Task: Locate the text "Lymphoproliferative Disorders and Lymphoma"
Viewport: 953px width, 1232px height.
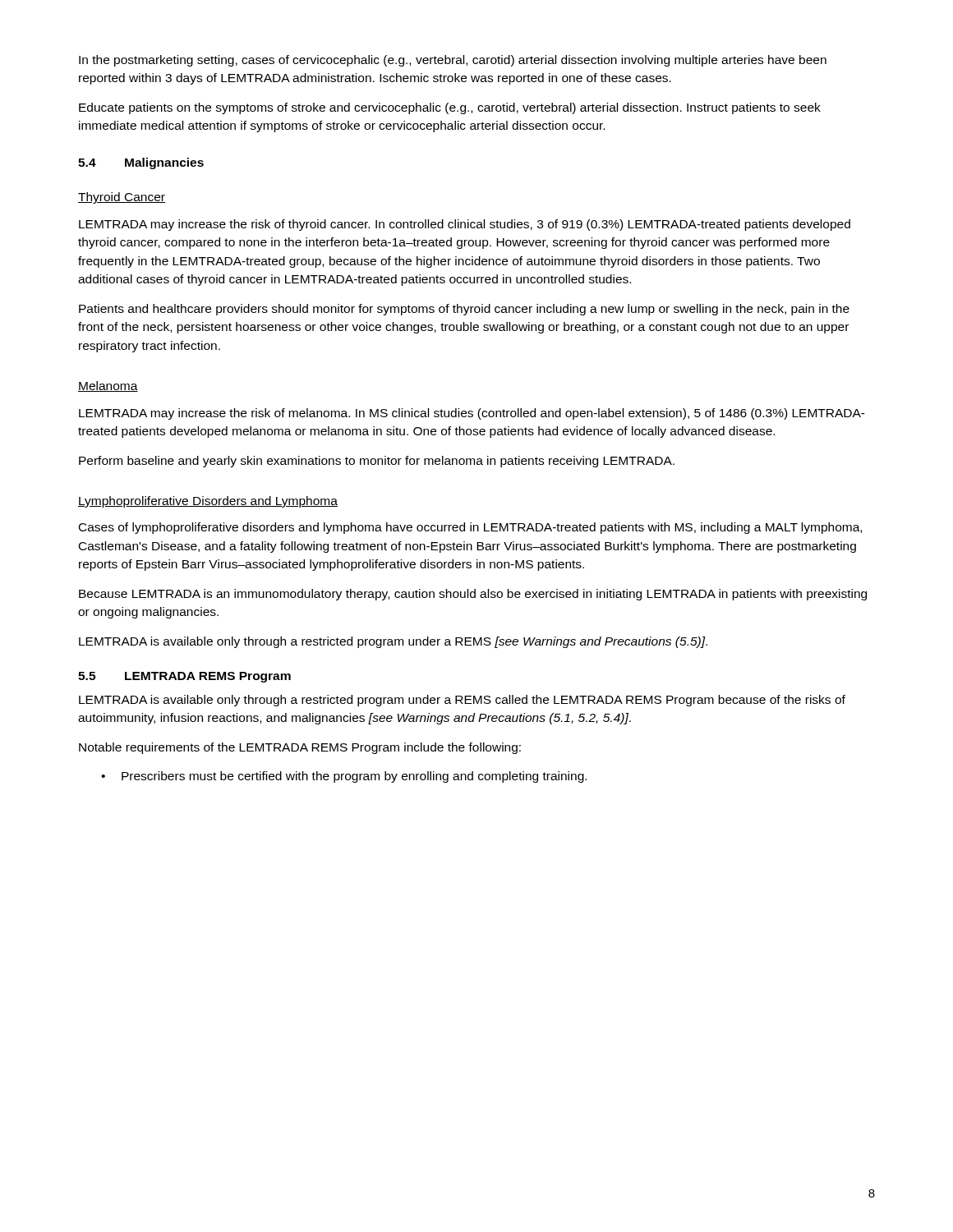Action: (x=208, y=501)
